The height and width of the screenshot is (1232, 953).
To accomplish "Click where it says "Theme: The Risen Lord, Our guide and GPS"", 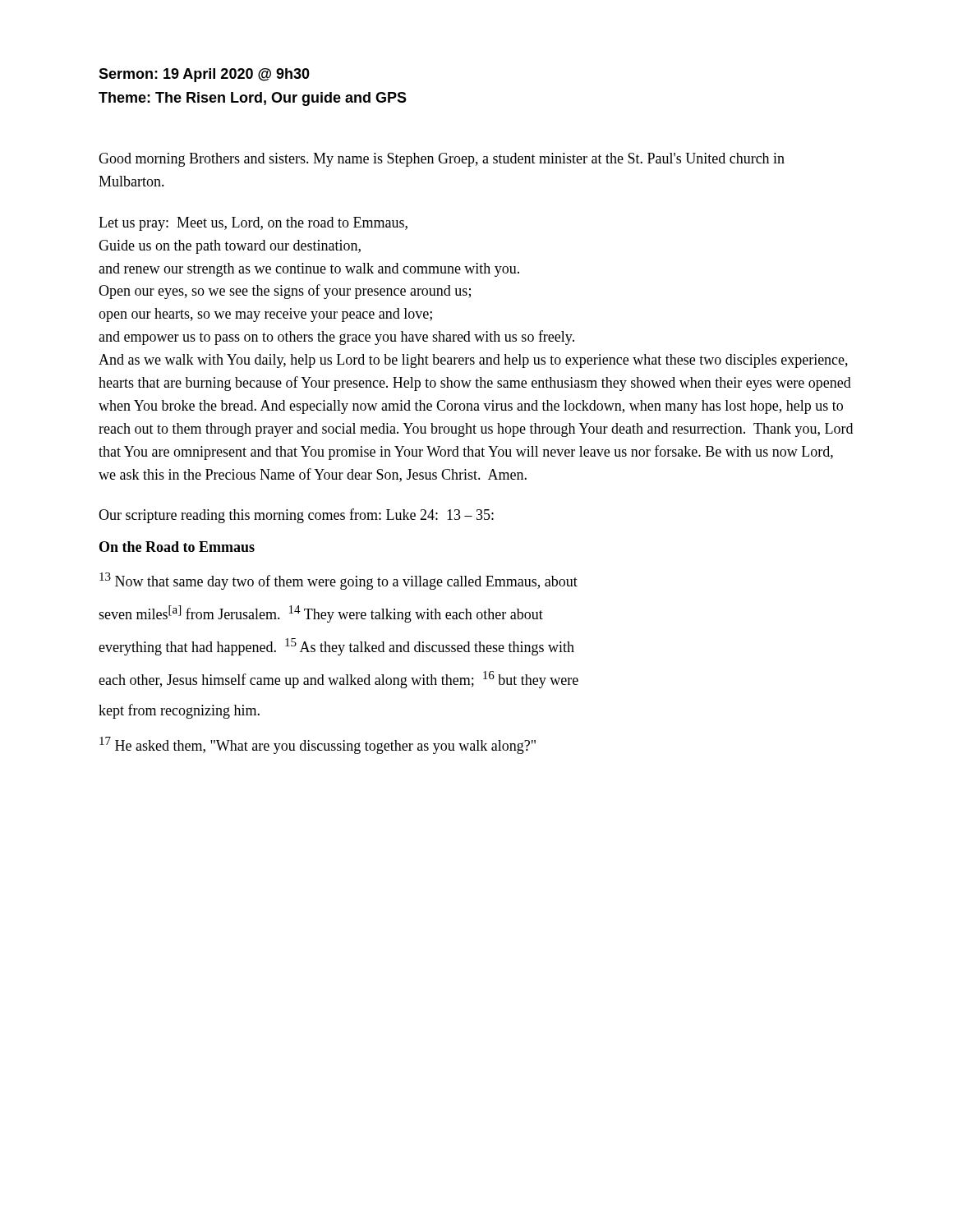I will 253,98.
